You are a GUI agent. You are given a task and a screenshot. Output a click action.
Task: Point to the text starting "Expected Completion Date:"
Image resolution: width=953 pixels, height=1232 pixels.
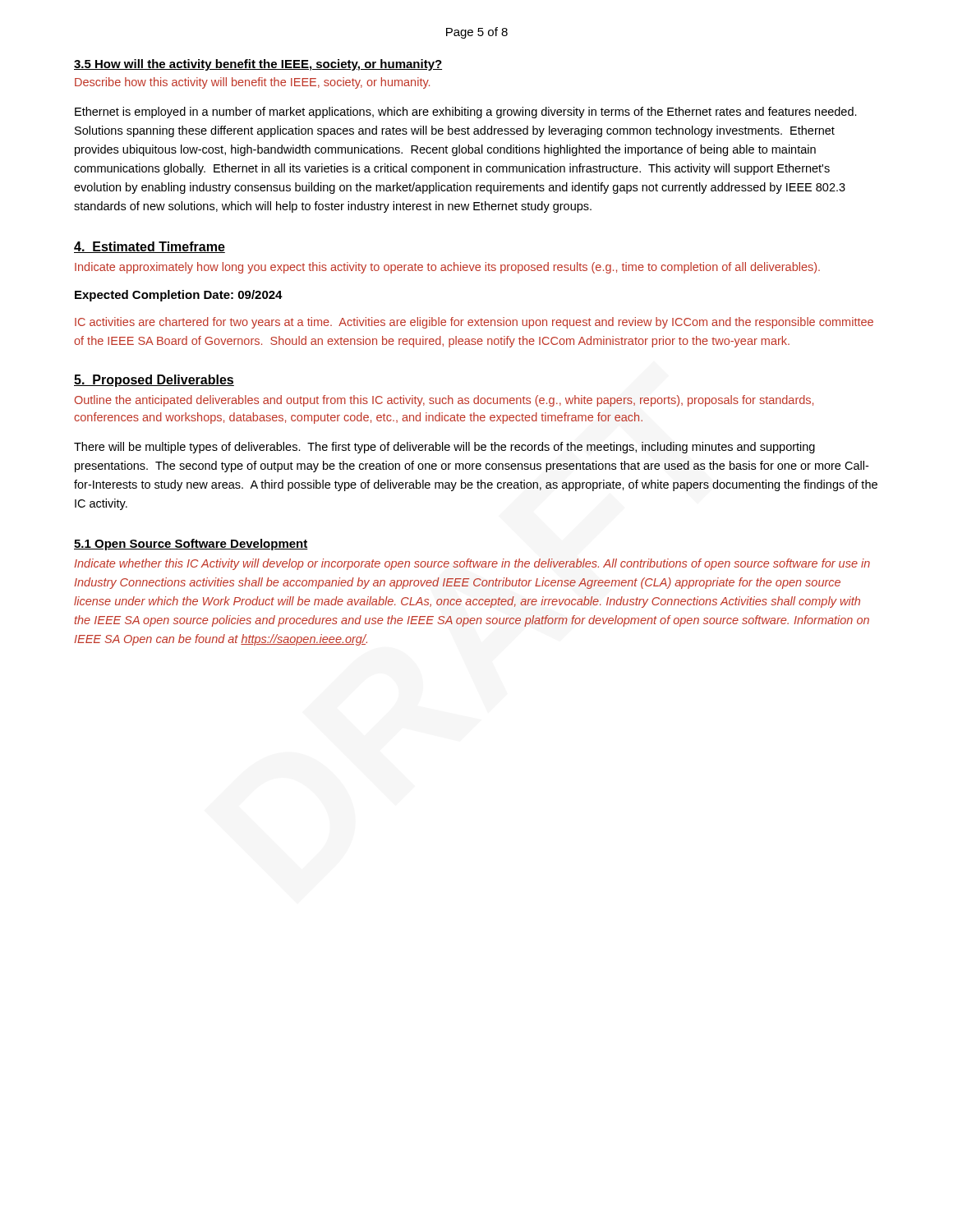[x=178, y=295]
